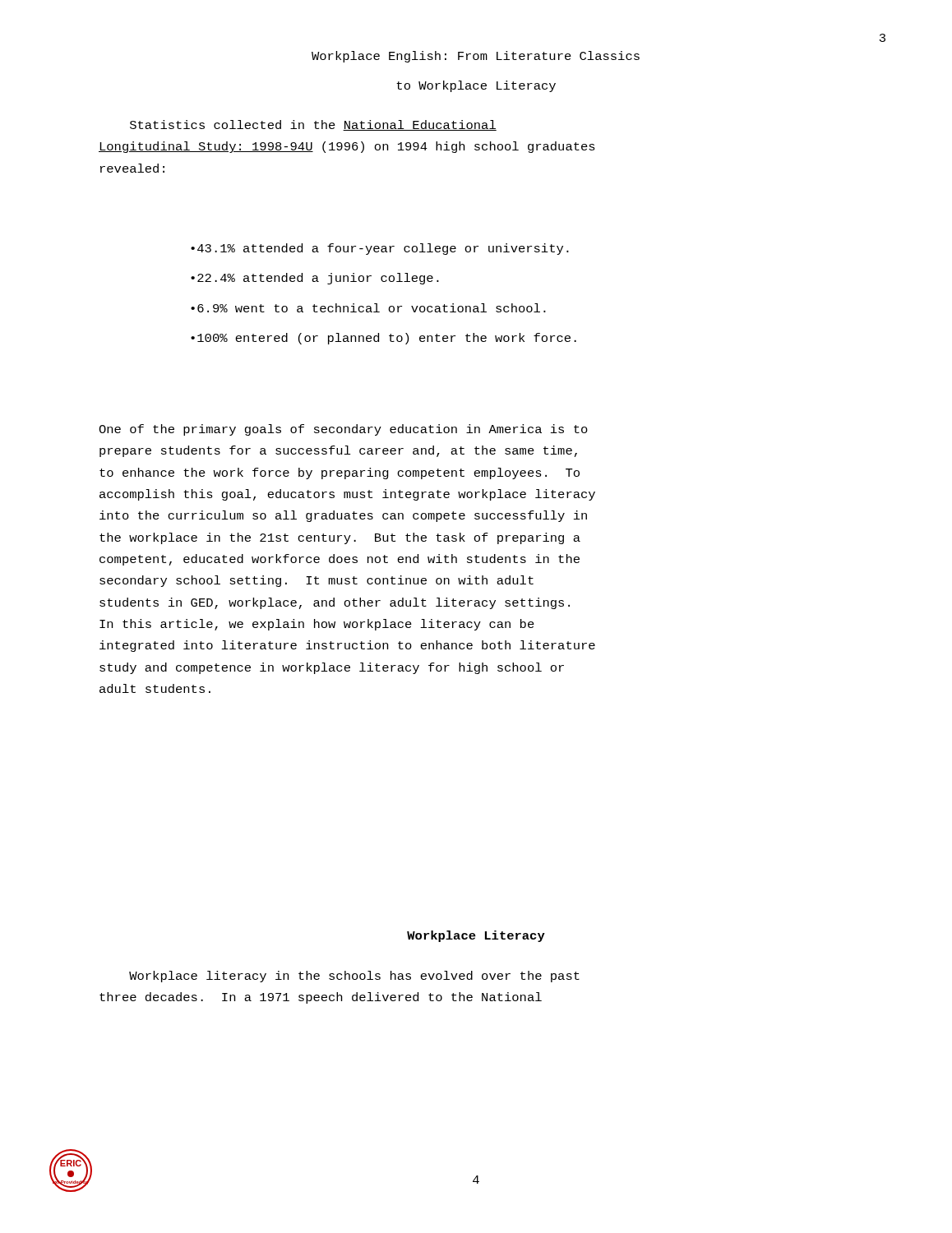Find the passage starting "Statistics collected in the National Educational Longitudinal Study:"

click(x=347, y=147)
